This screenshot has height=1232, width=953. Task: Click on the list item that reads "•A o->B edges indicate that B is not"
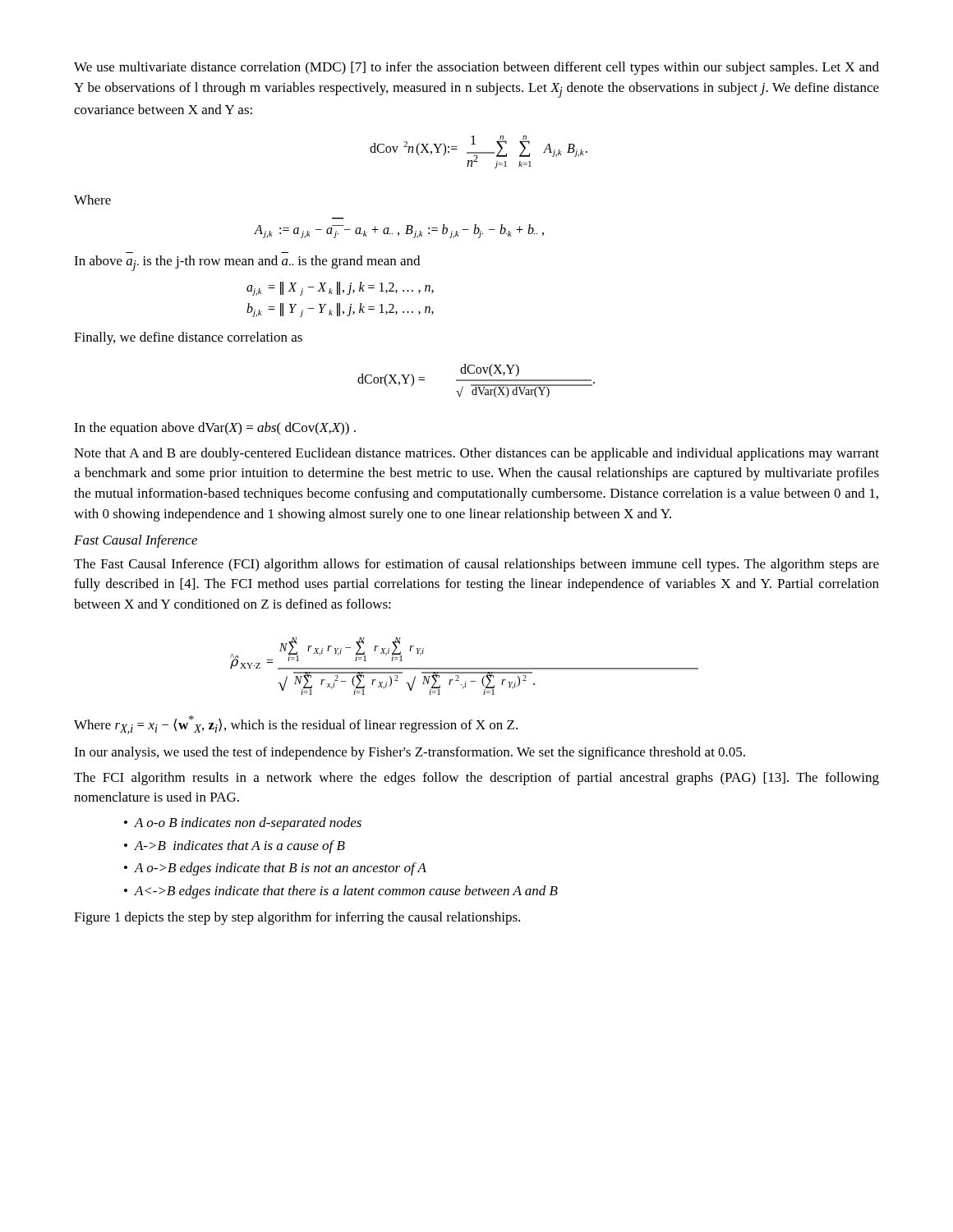pos(275,869)
